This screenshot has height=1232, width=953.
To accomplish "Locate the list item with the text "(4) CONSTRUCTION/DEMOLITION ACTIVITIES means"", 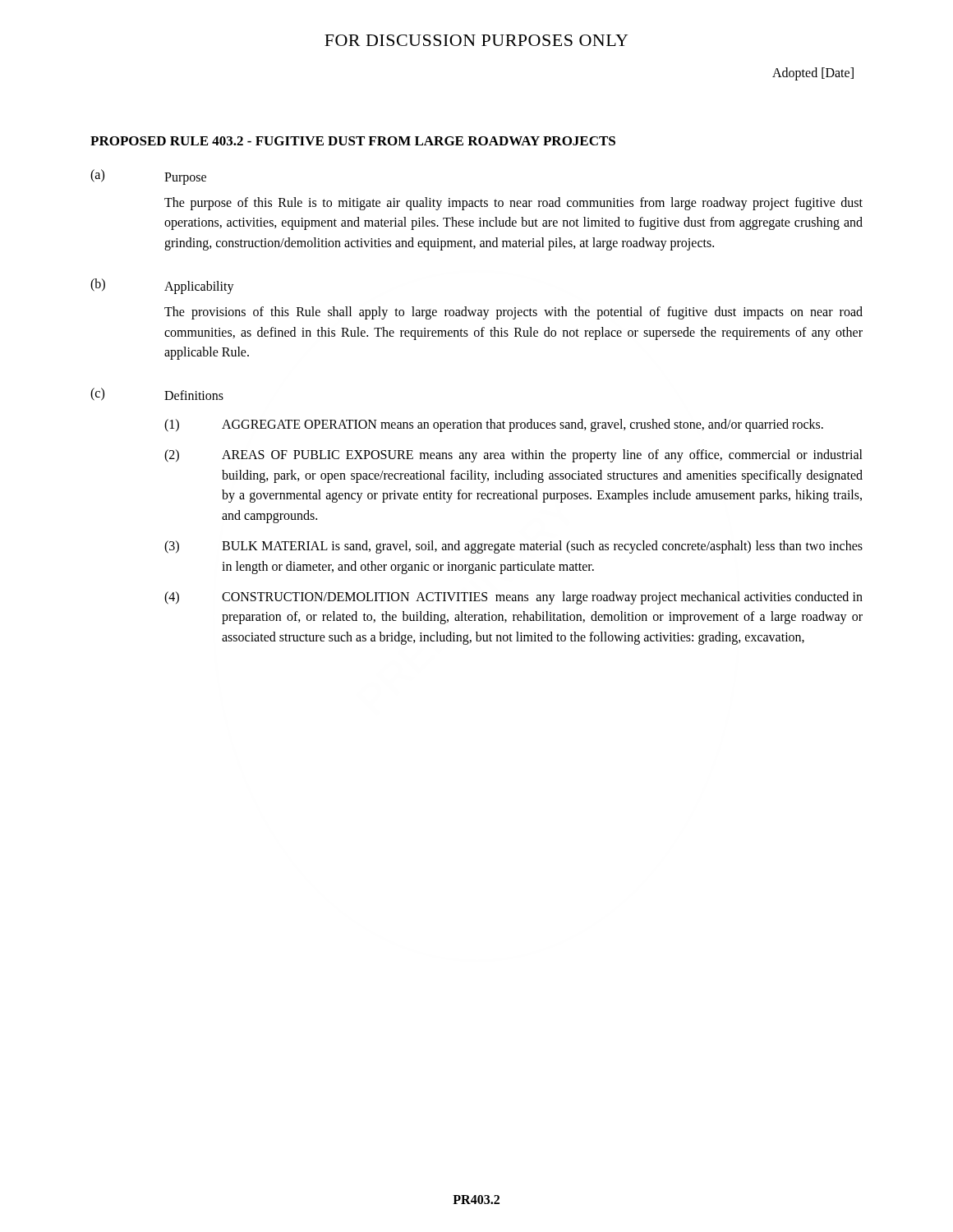I will point(513,617).
